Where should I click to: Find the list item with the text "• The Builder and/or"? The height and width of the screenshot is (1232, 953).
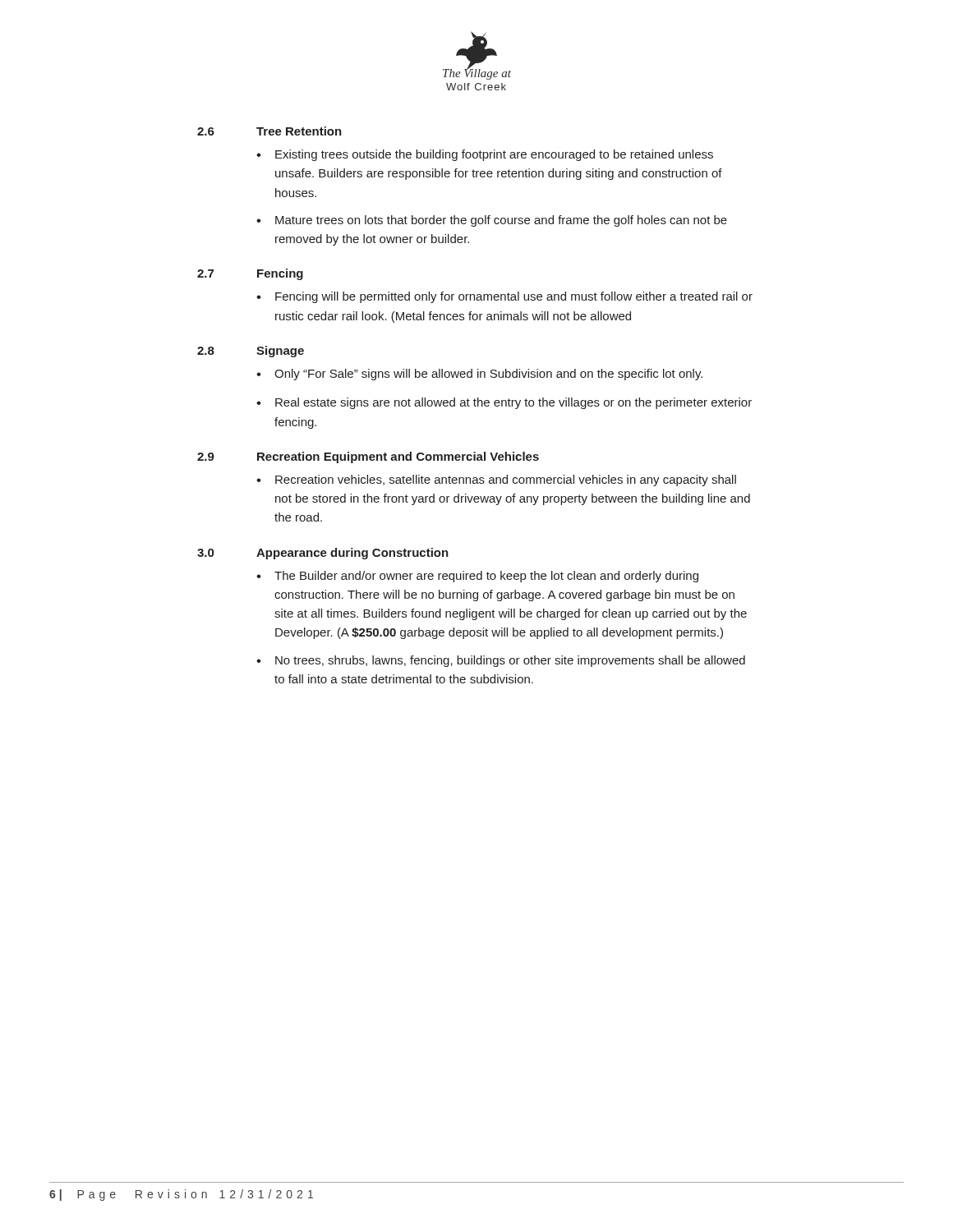click(506, 604)
